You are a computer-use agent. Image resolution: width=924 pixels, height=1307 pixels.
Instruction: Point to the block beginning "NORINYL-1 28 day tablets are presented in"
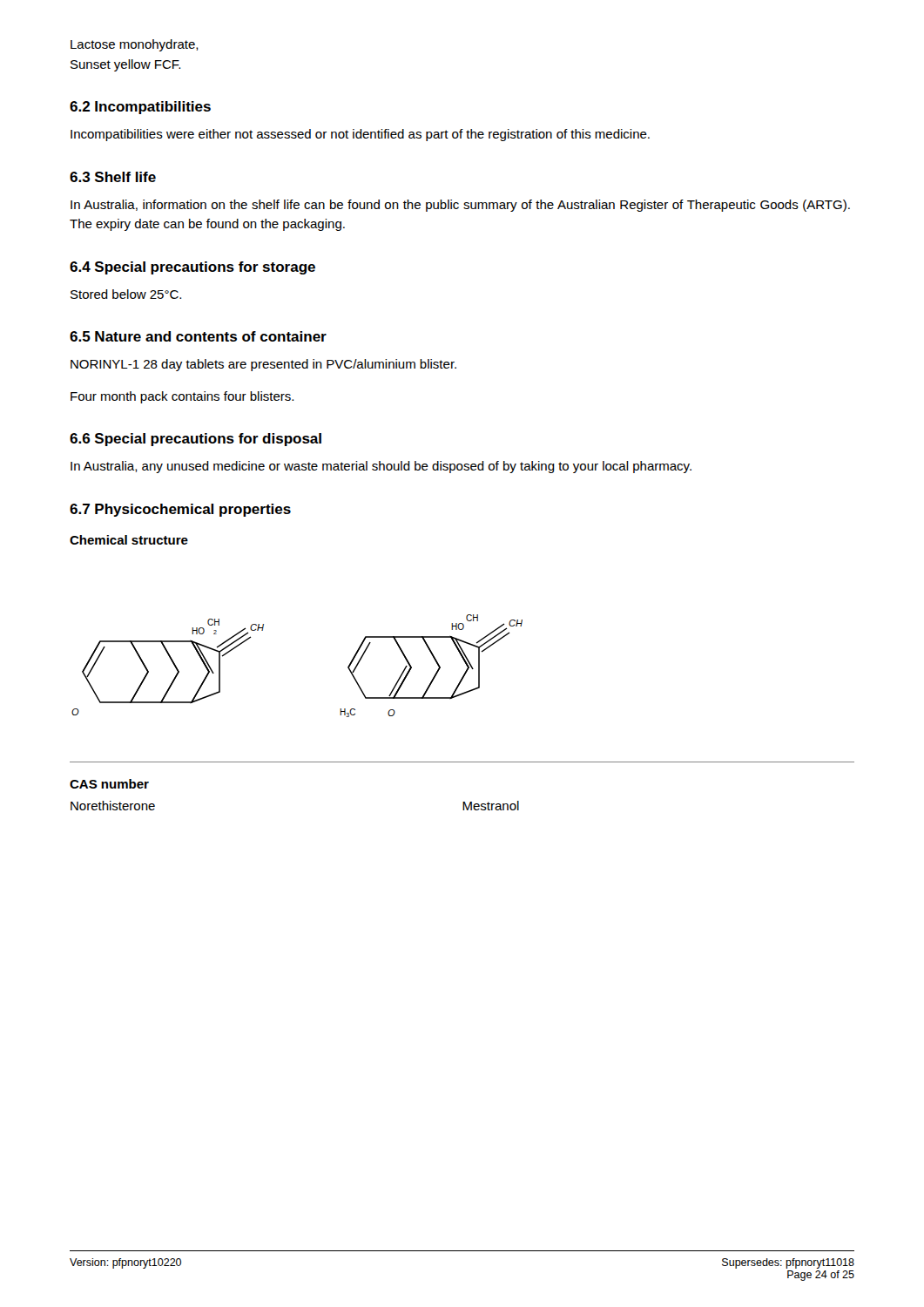pyautogui.click(x=264, y=364)
